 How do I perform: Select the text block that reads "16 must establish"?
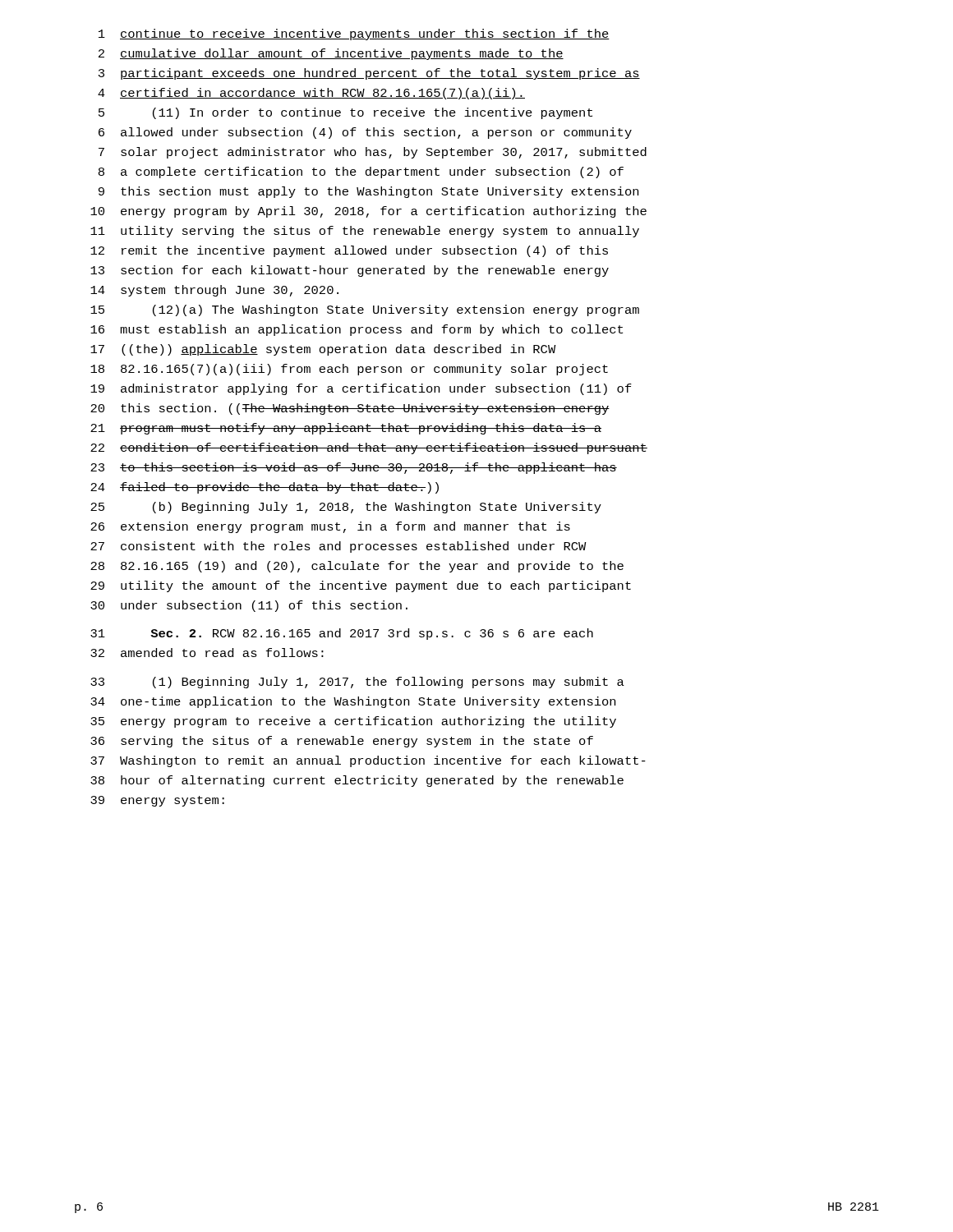coord(476,330)
